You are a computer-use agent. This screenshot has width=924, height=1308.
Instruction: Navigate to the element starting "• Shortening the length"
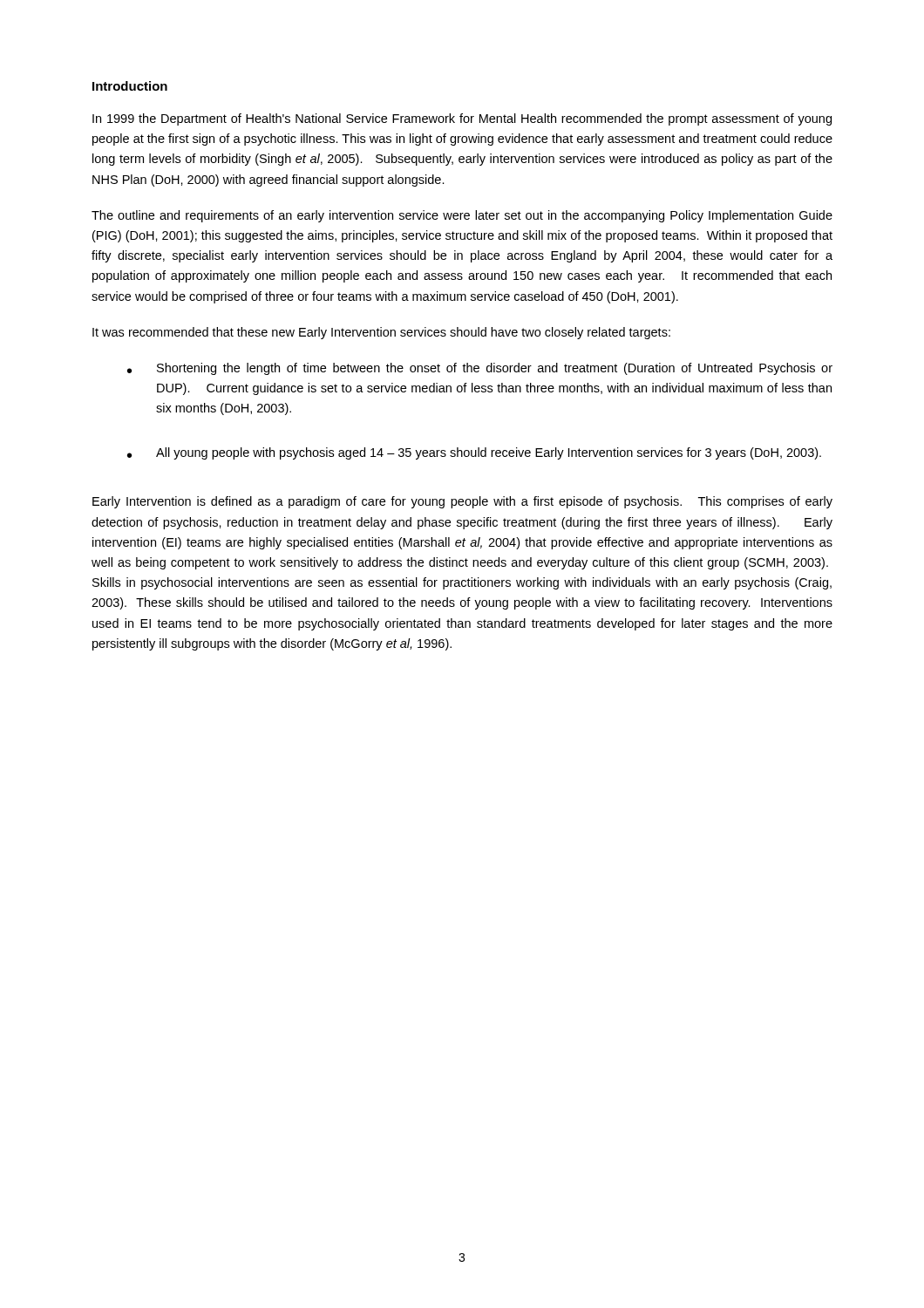point(479,389)
